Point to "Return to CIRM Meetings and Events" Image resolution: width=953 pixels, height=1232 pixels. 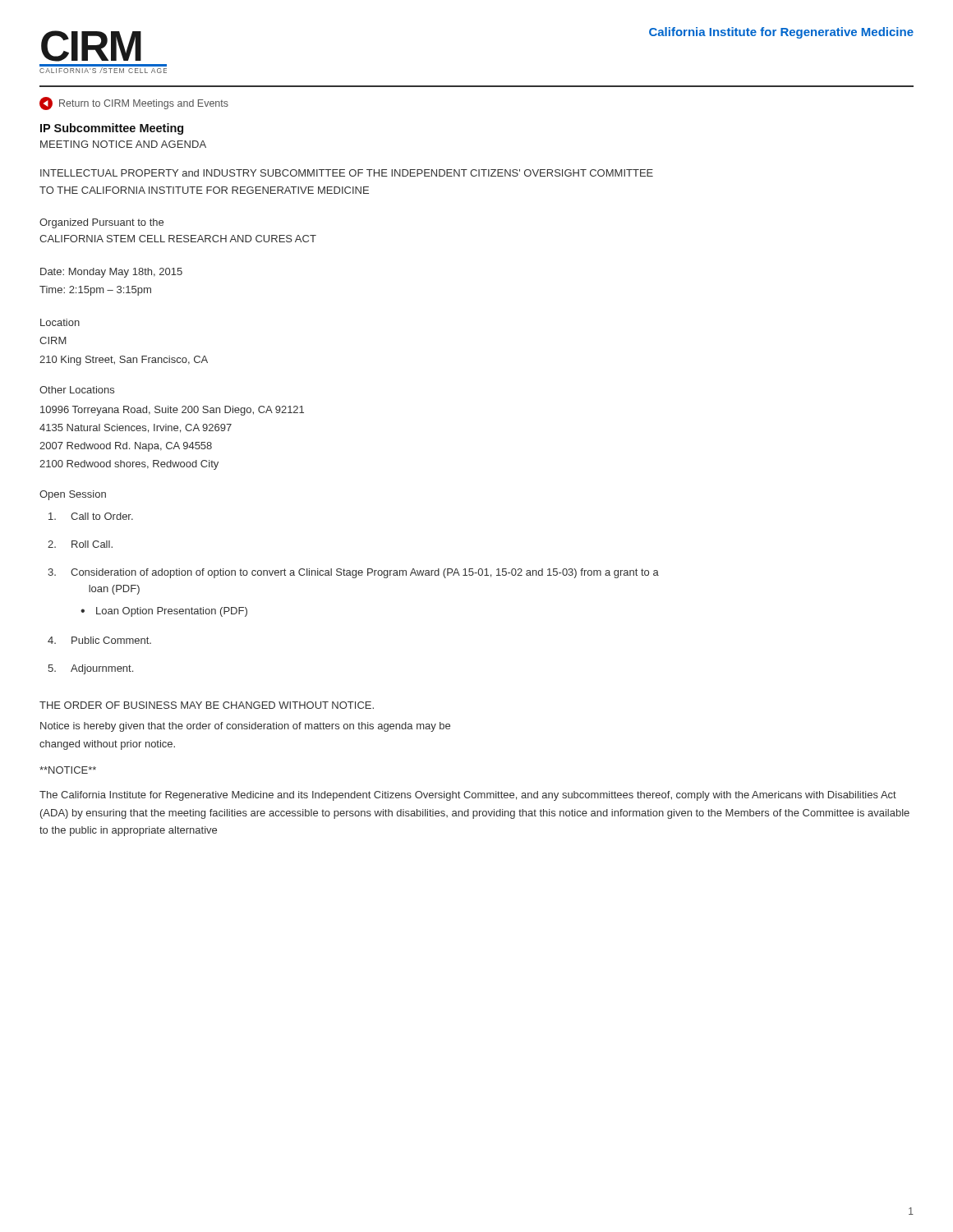(134, 103)
